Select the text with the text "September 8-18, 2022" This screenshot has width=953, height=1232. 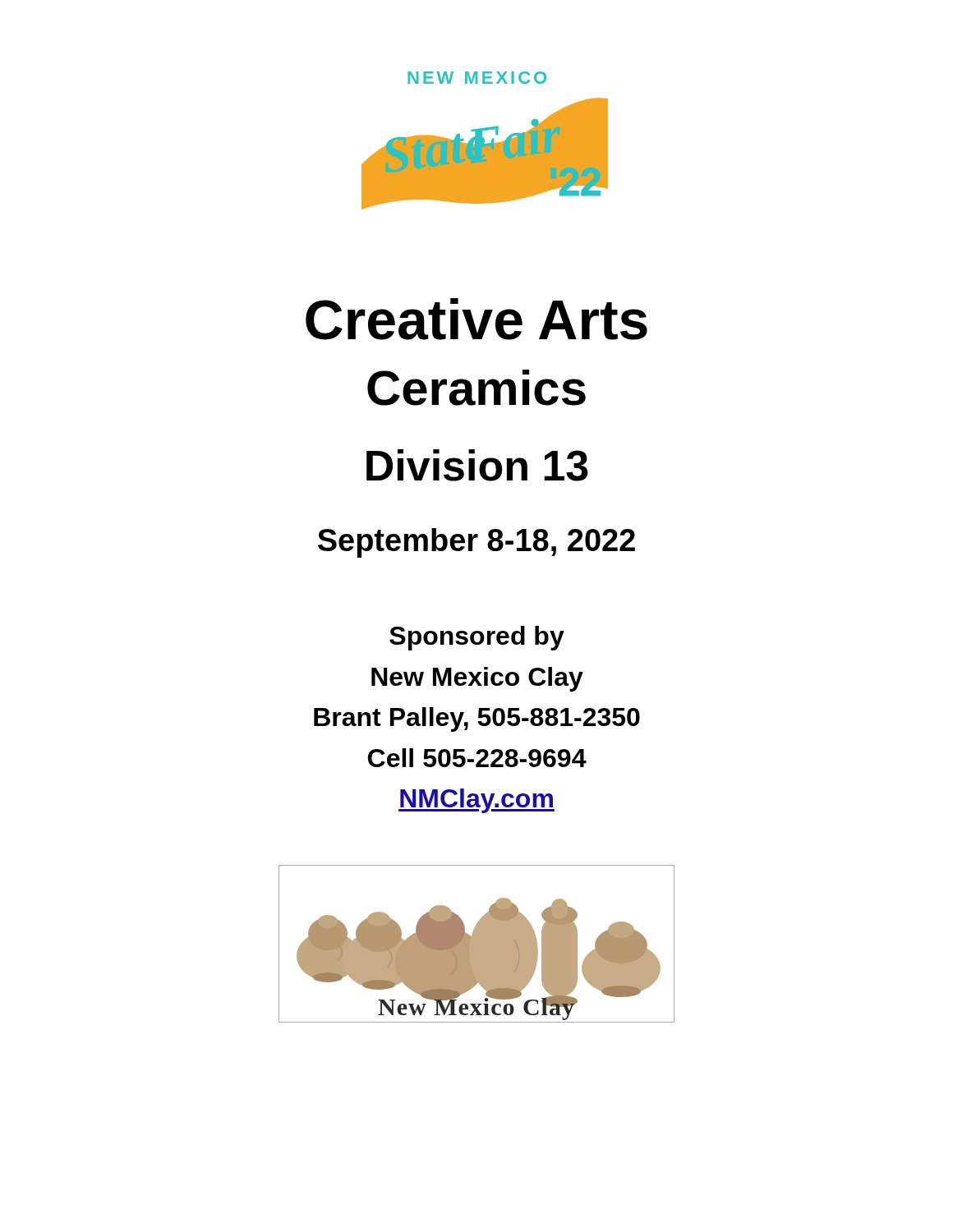(x=476, y=540)
